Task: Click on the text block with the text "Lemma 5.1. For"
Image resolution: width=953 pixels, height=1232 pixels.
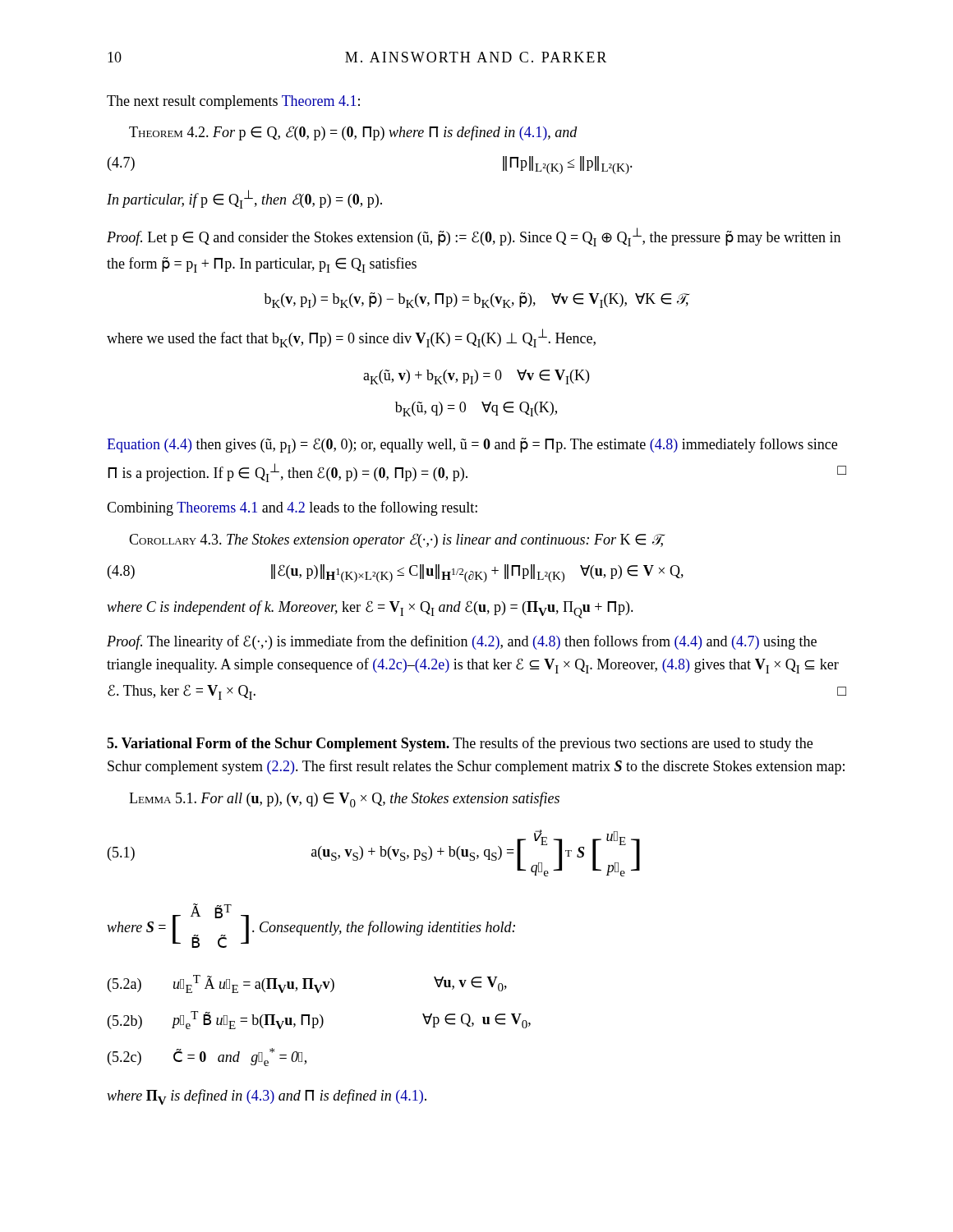Action: click(x=333, y=800)
